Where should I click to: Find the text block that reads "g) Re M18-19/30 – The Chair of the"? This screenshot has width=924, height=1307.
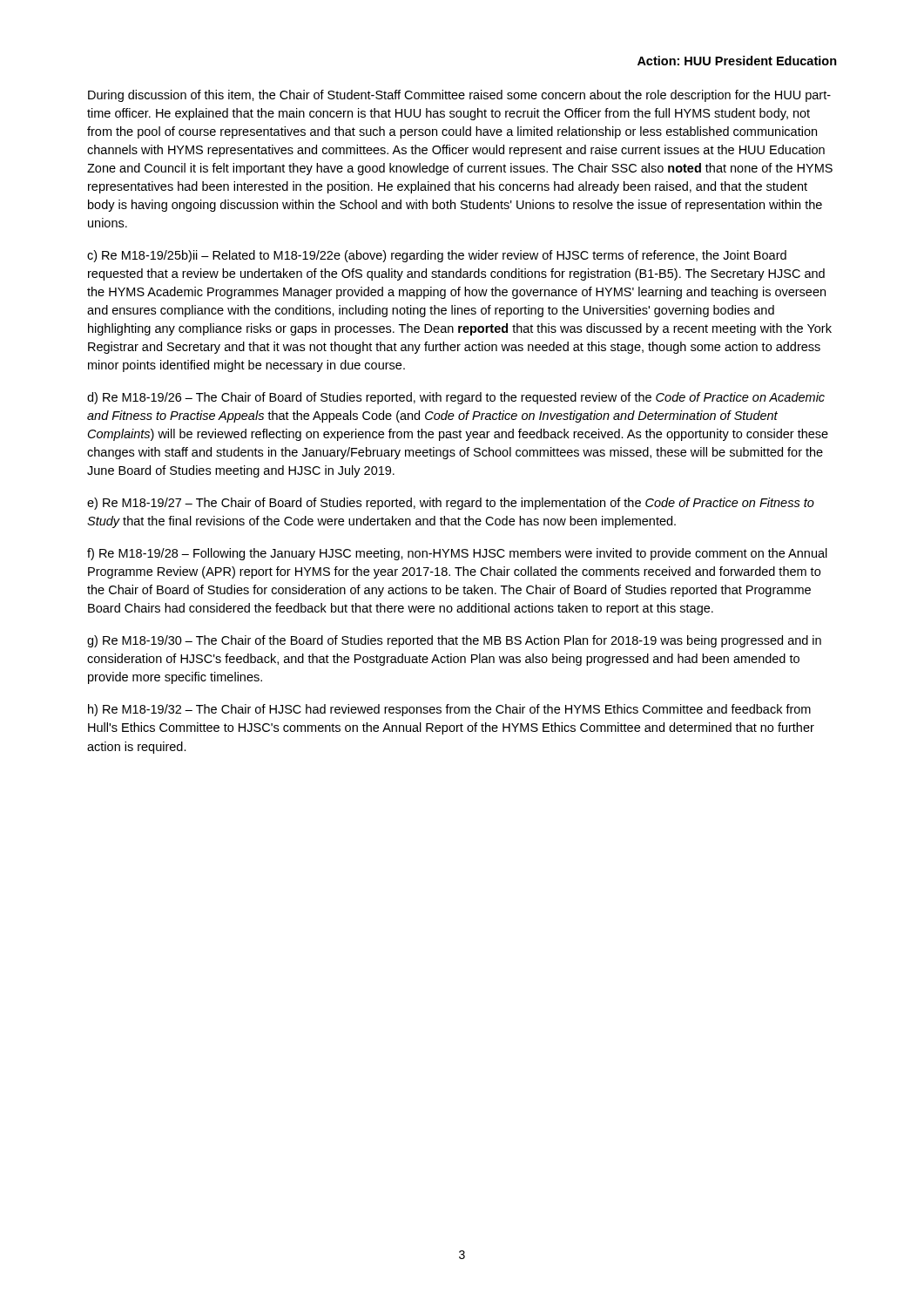pos(454,659)
